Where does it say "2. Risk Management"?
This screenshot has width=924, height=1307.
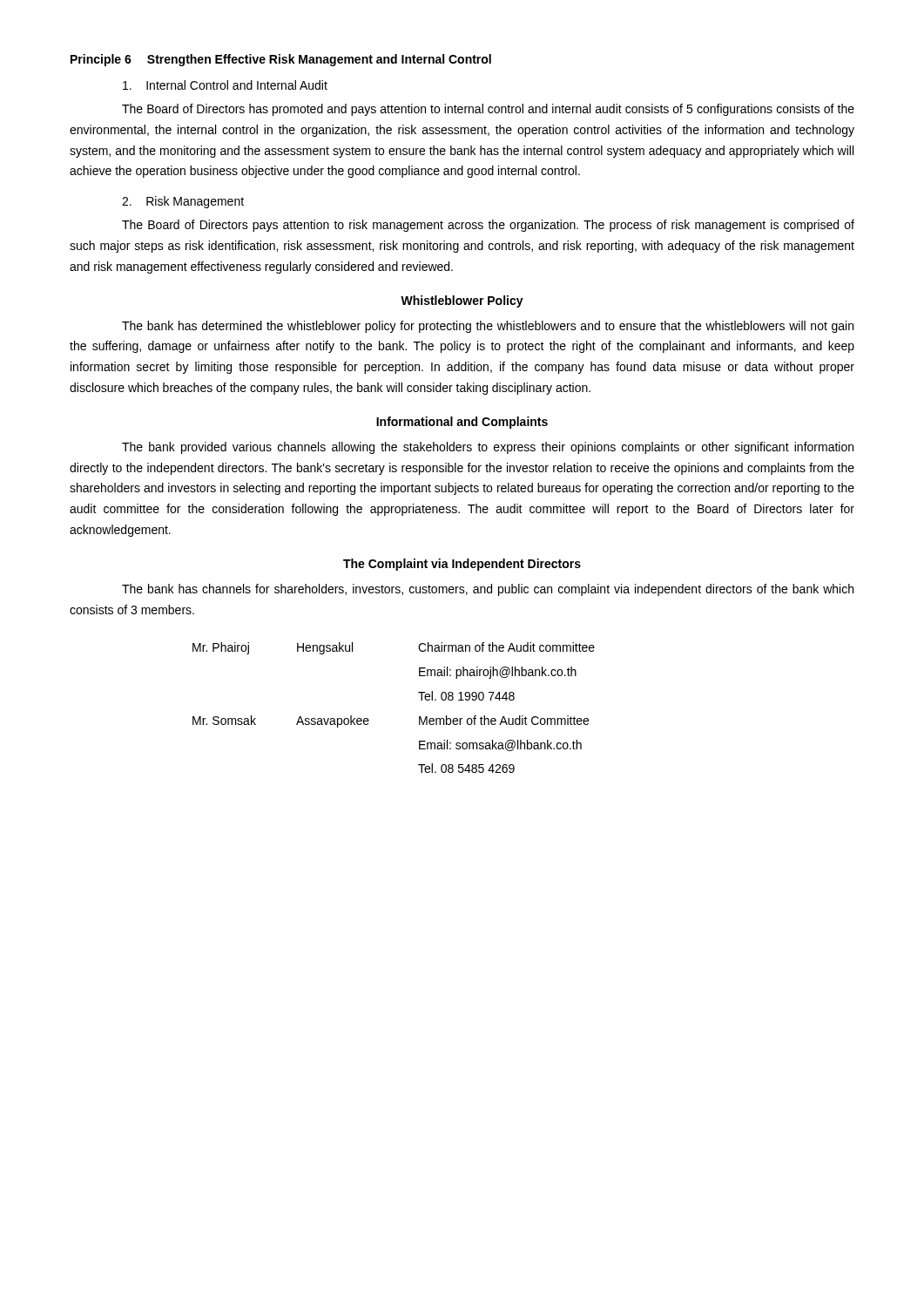click(x=183, y=201)
